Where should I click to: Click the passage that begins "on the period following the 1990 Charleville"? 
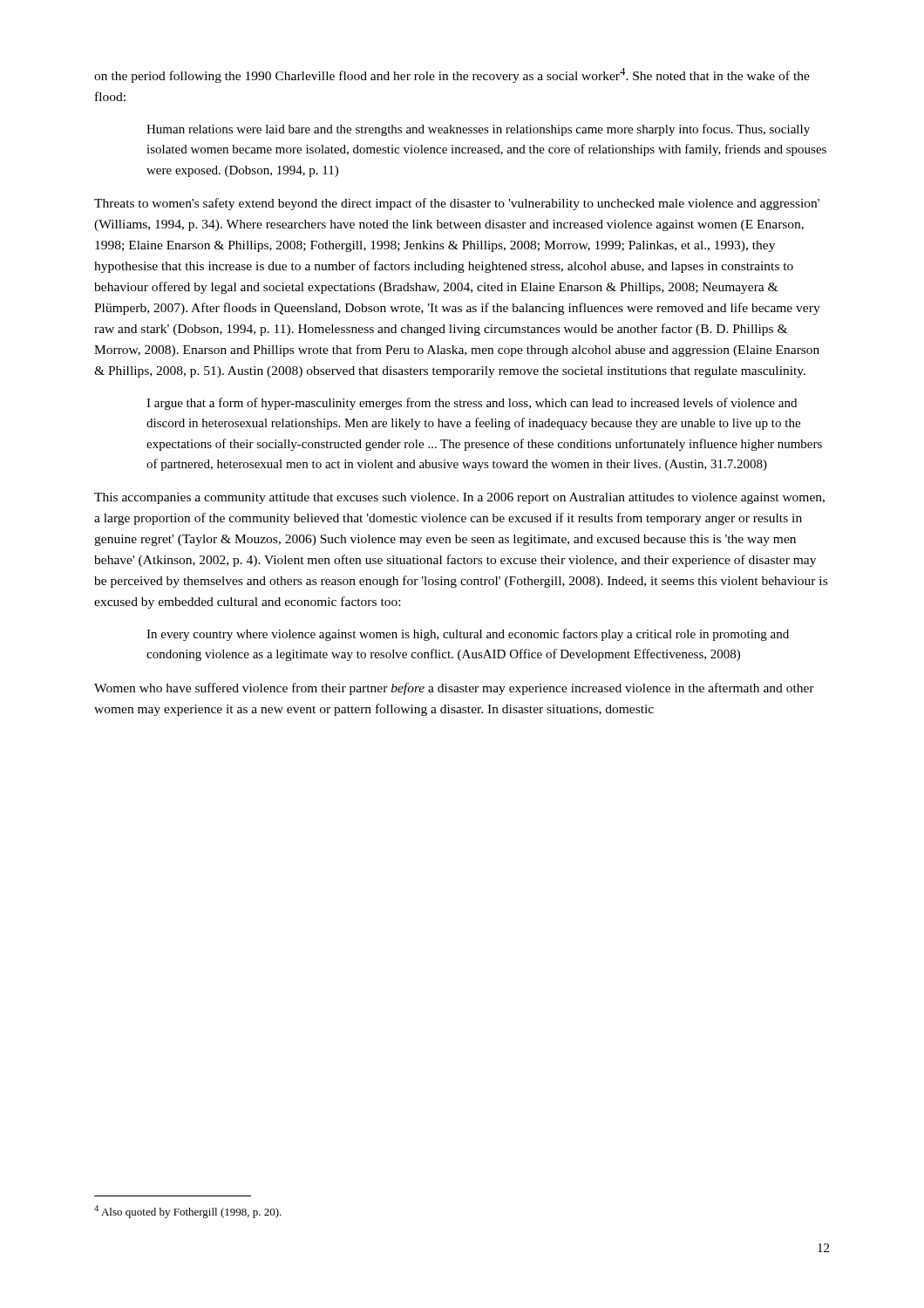[x=452, y=84]
